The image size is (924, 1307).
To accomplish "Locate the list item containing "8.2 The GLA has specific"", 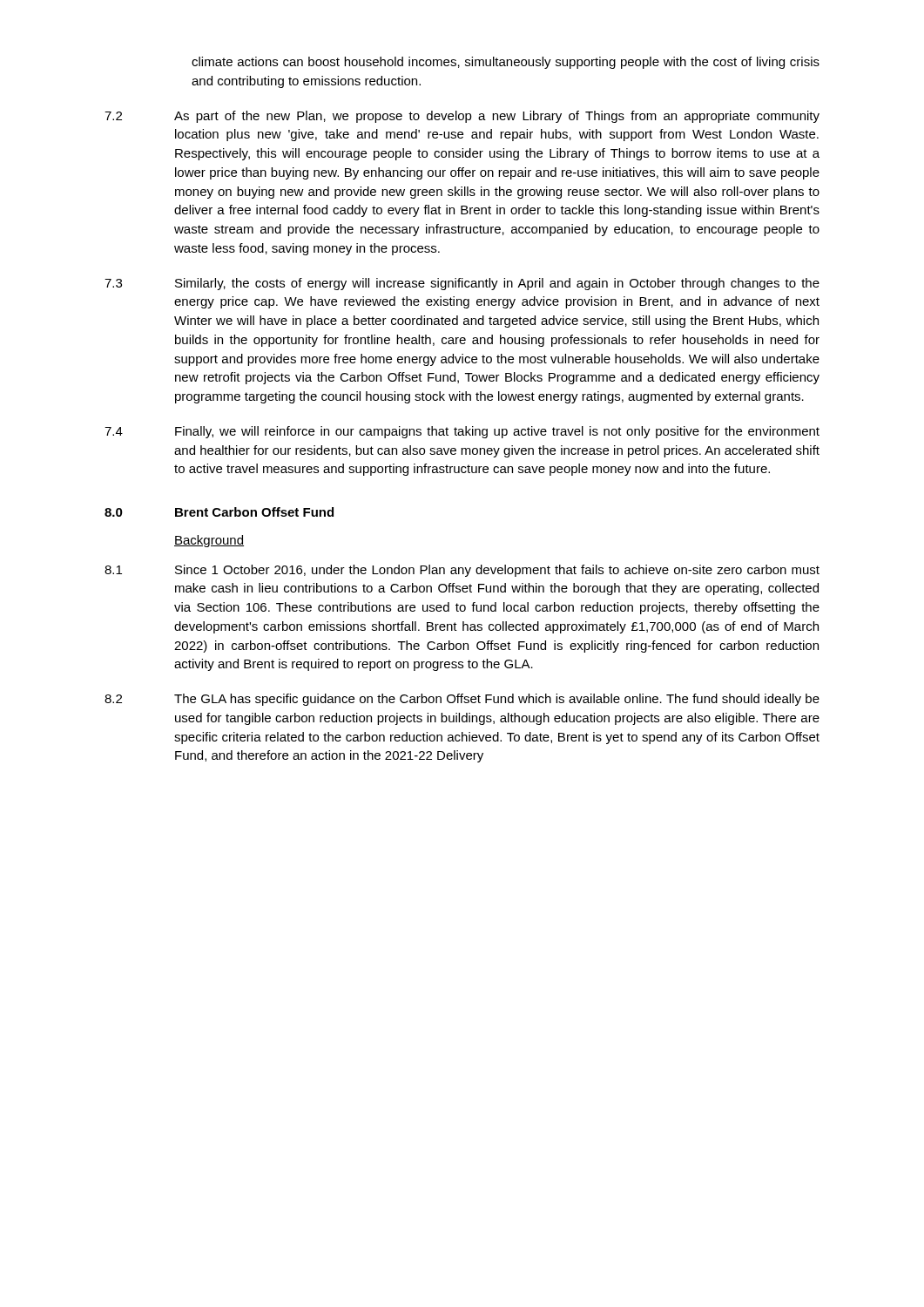I will click(x=462, y=727).
